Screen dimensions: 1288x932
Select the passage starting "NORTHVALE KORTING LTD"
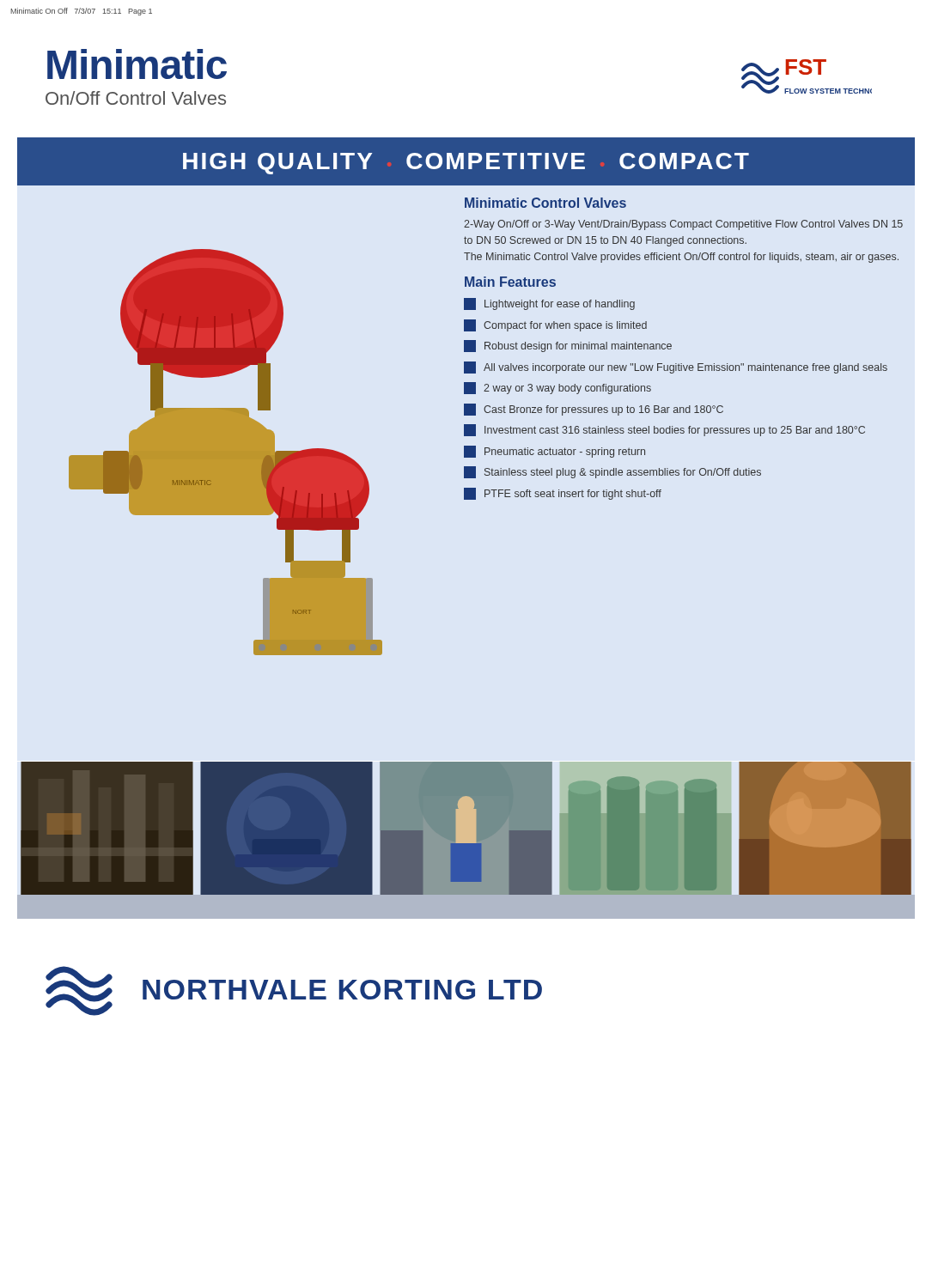(342, 989)
